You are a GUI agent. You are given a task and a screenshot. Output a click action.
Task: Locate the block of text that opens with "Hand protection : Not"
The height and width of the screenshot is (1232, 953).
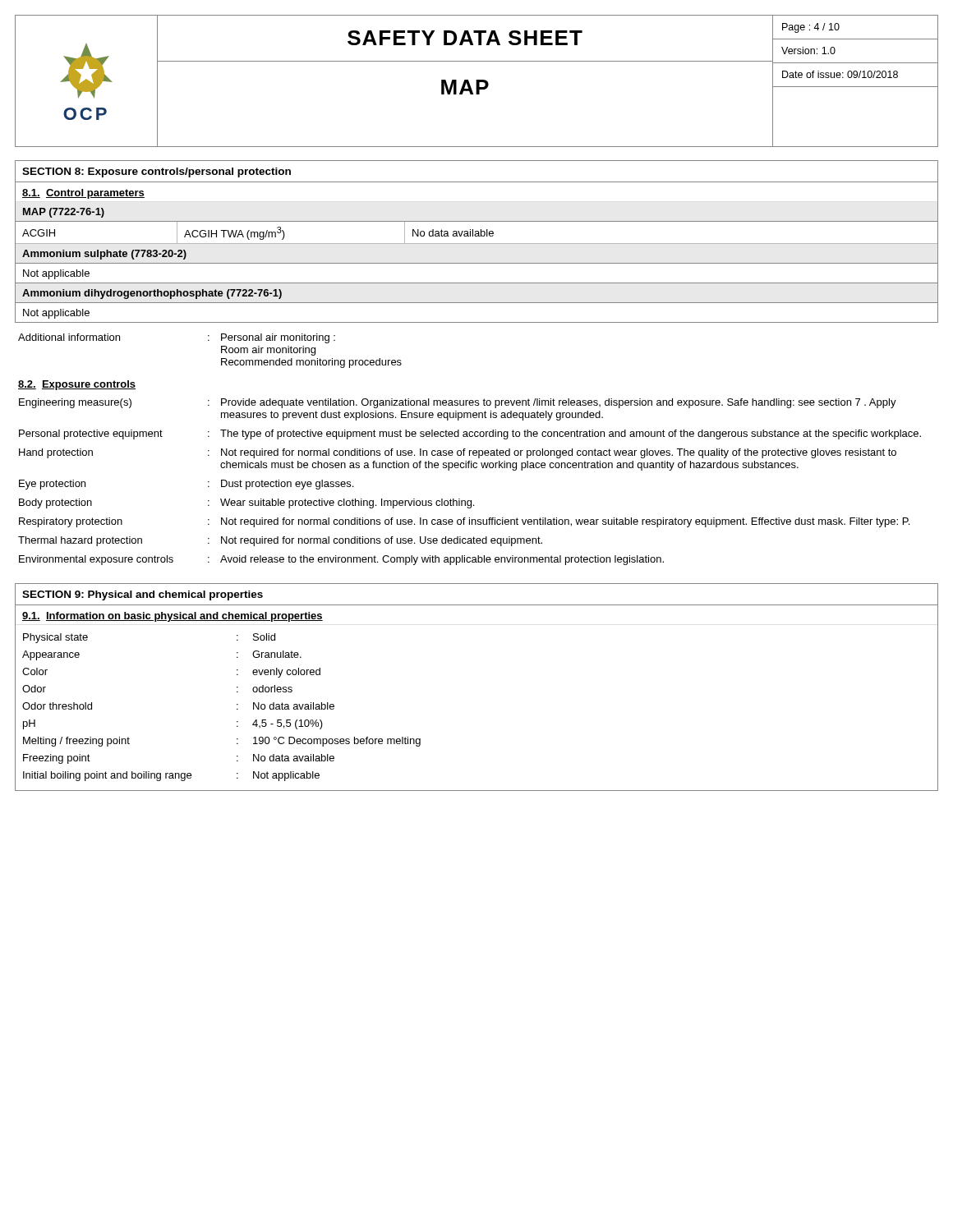pyautogui.click(x=476, y=459)
